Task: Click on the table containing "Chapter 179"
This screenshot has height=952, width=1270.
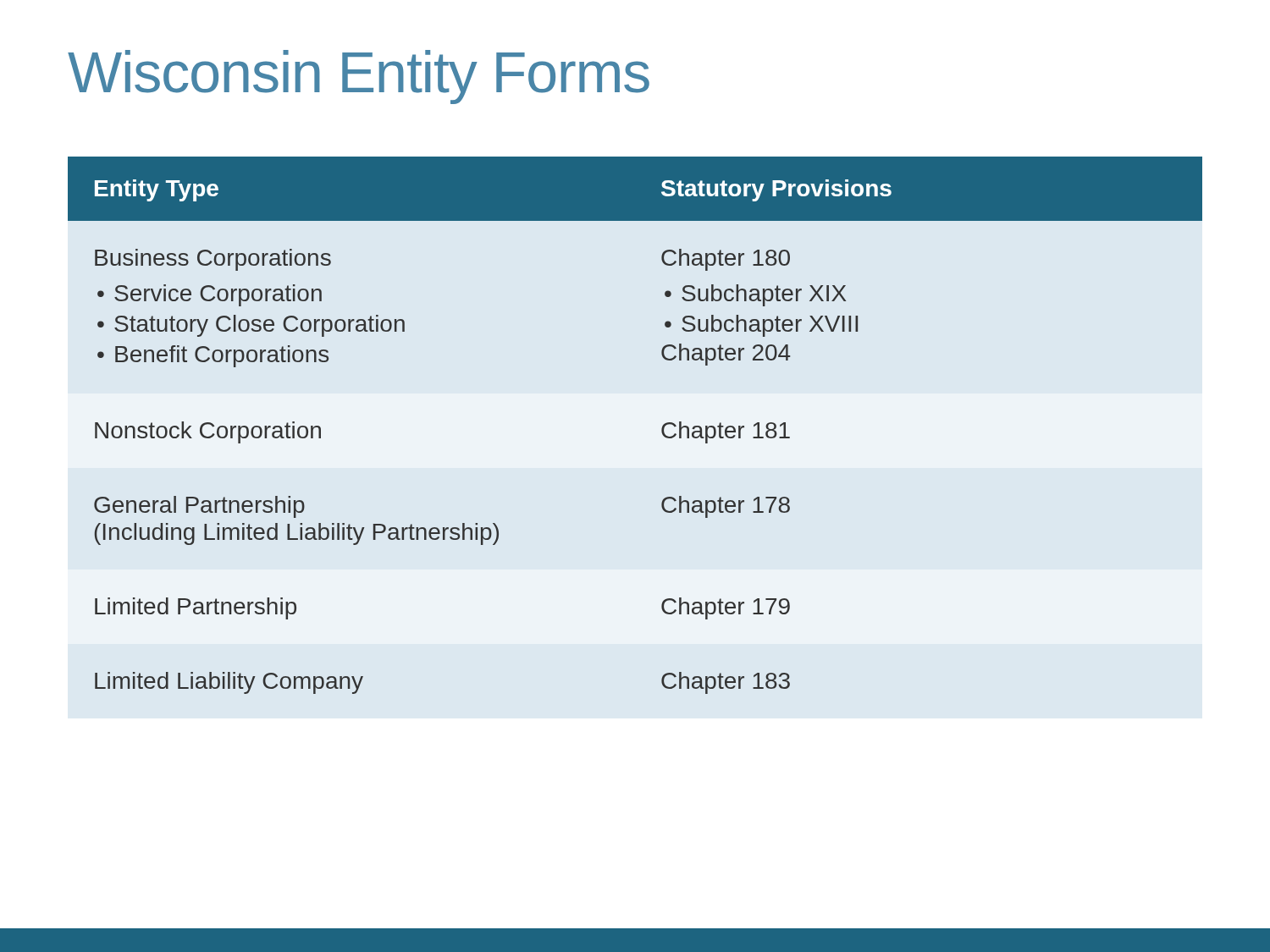Action: point(635,437)
